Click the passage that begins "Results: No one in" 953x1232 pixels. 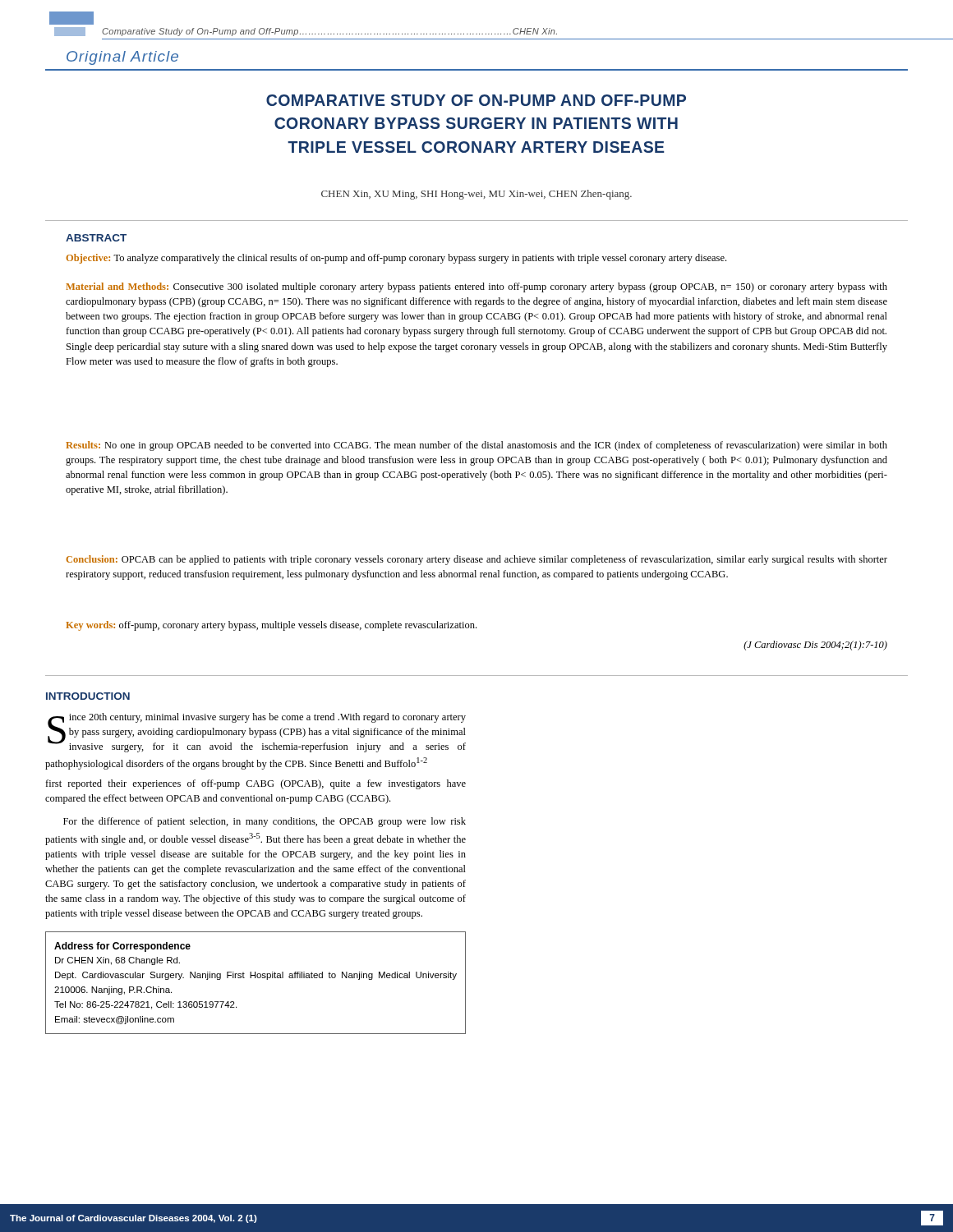pos(476,467)
